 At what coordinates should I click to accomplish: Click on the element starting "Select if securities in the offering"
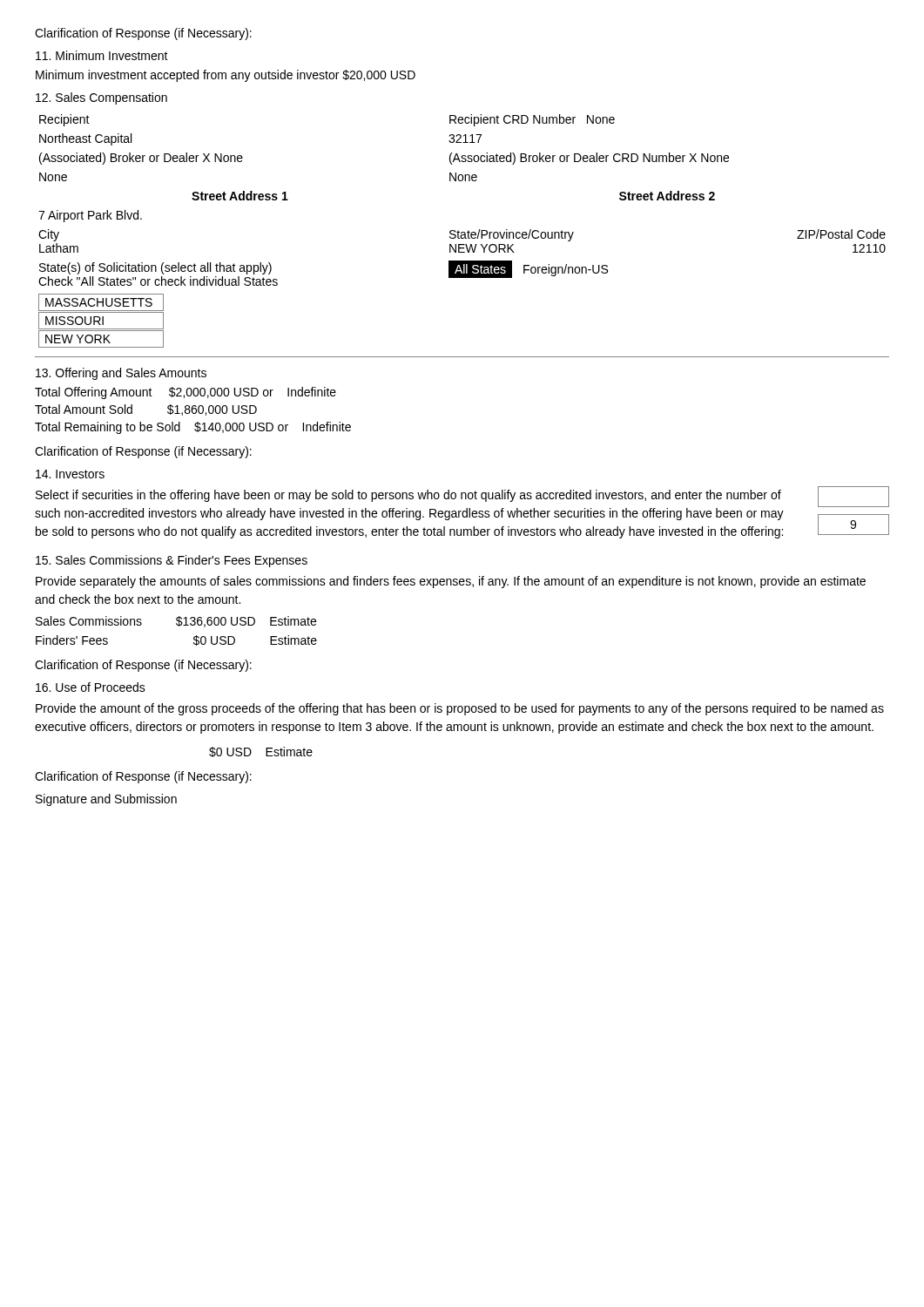[x=462, y=514]
